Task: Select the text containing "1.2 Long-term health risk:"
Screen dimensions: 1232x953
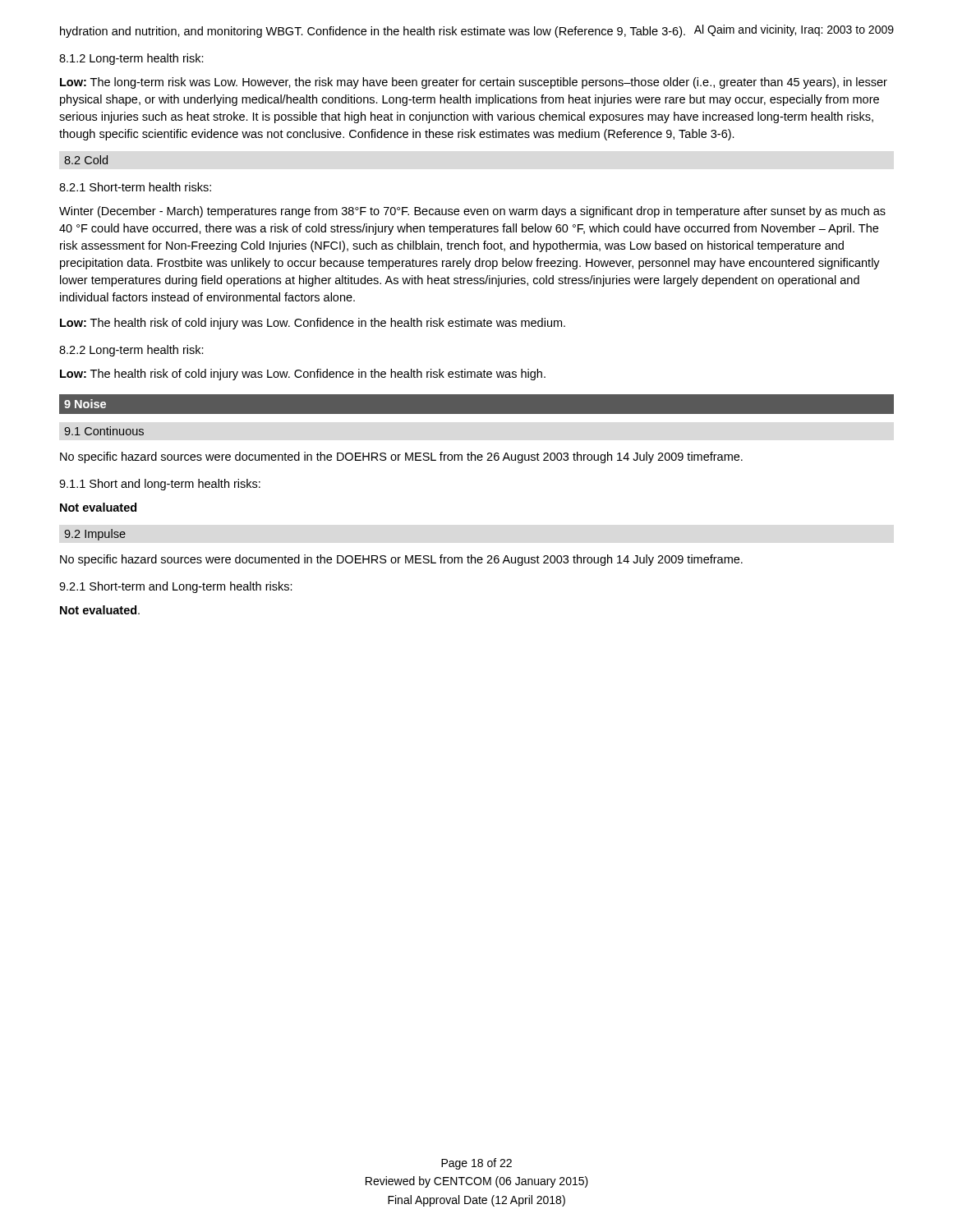Action: click(132, 58)
